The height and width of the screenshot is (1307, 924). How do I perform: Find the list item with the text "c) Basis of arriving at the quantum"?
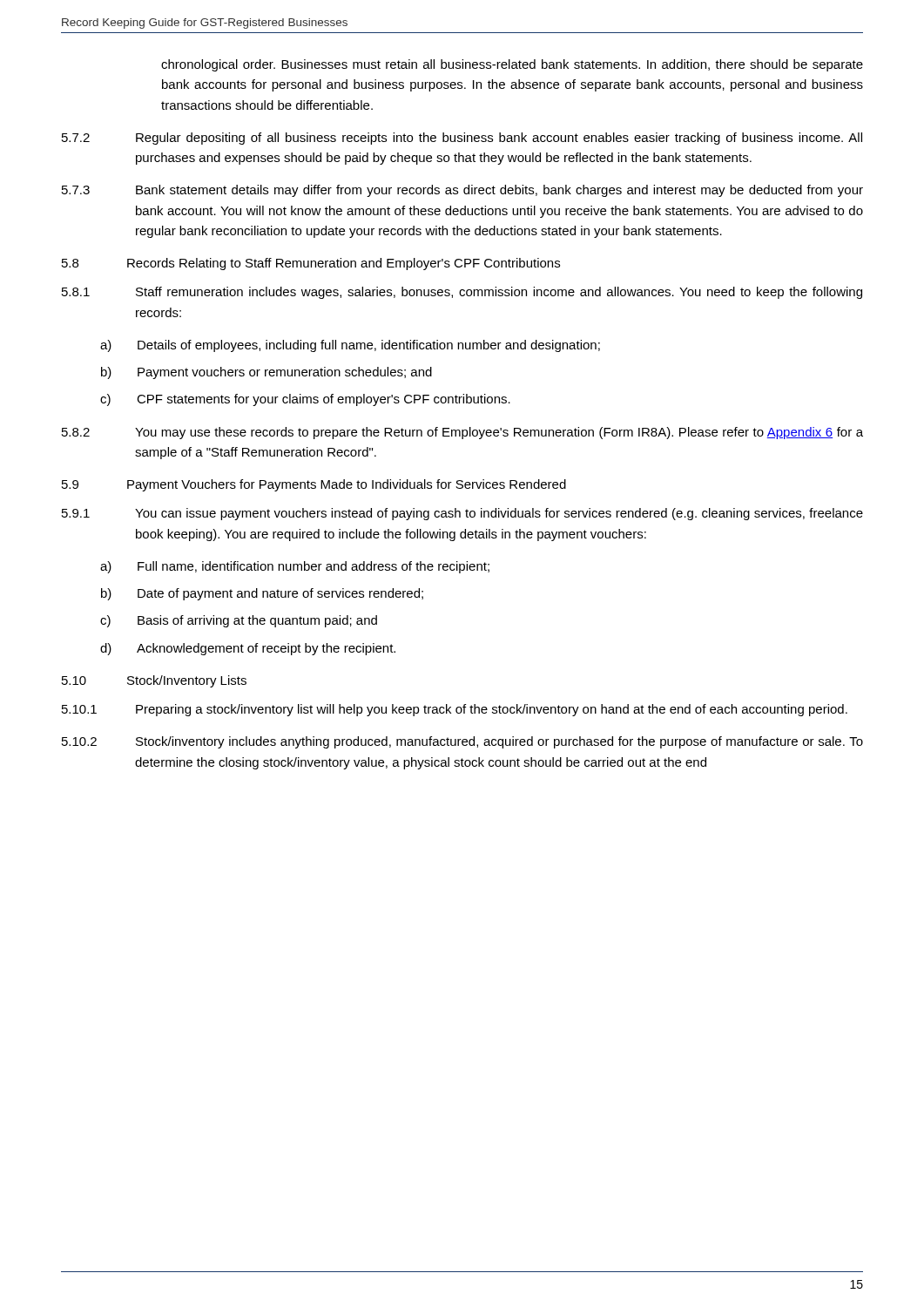click(239, 621)
